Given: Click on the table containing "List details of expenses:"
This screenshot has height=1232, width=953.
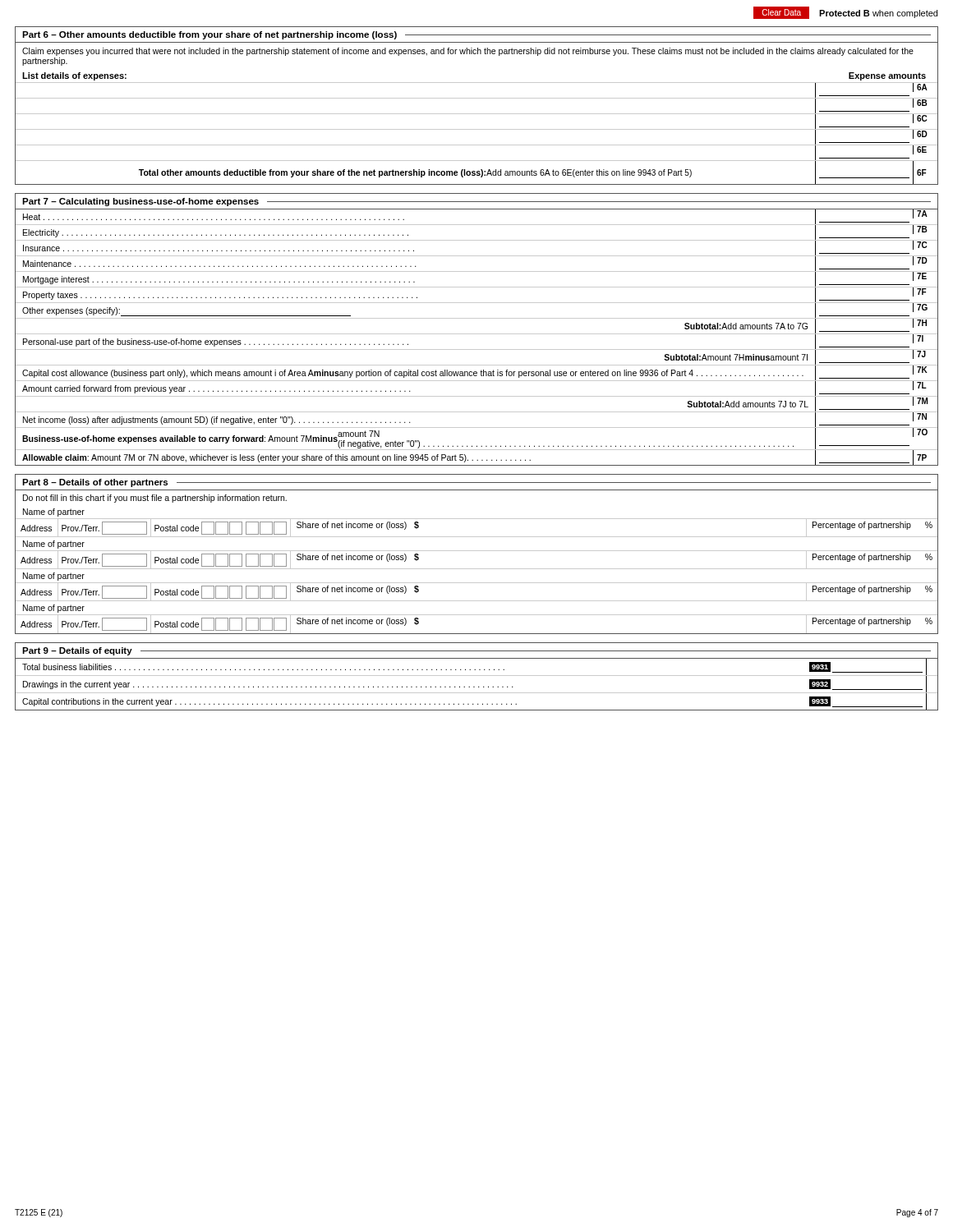Looking at the screenshot, I should tap(476, 126).
